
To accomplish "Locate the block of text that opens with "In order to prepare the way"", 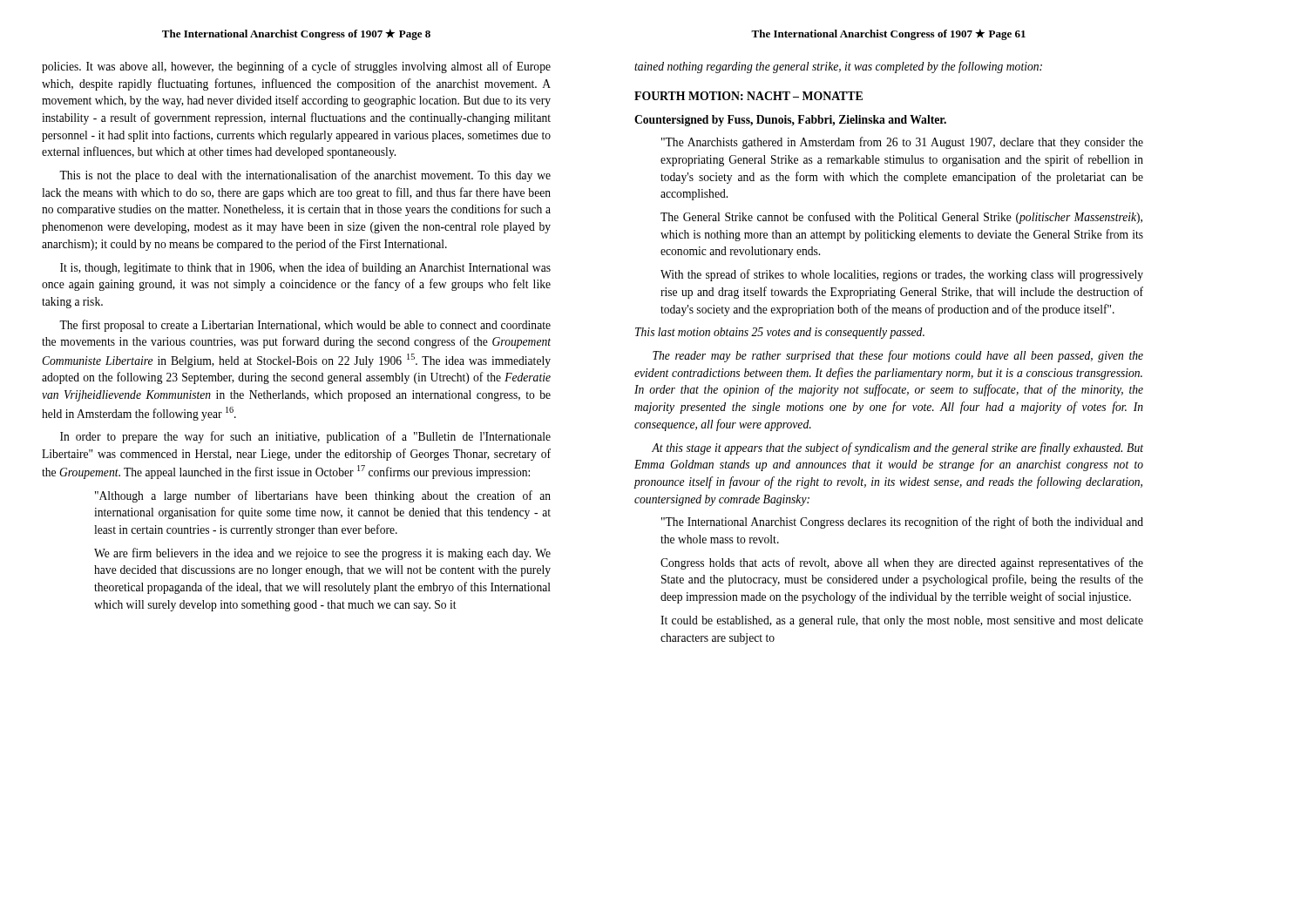I will [x=296, y=455].
